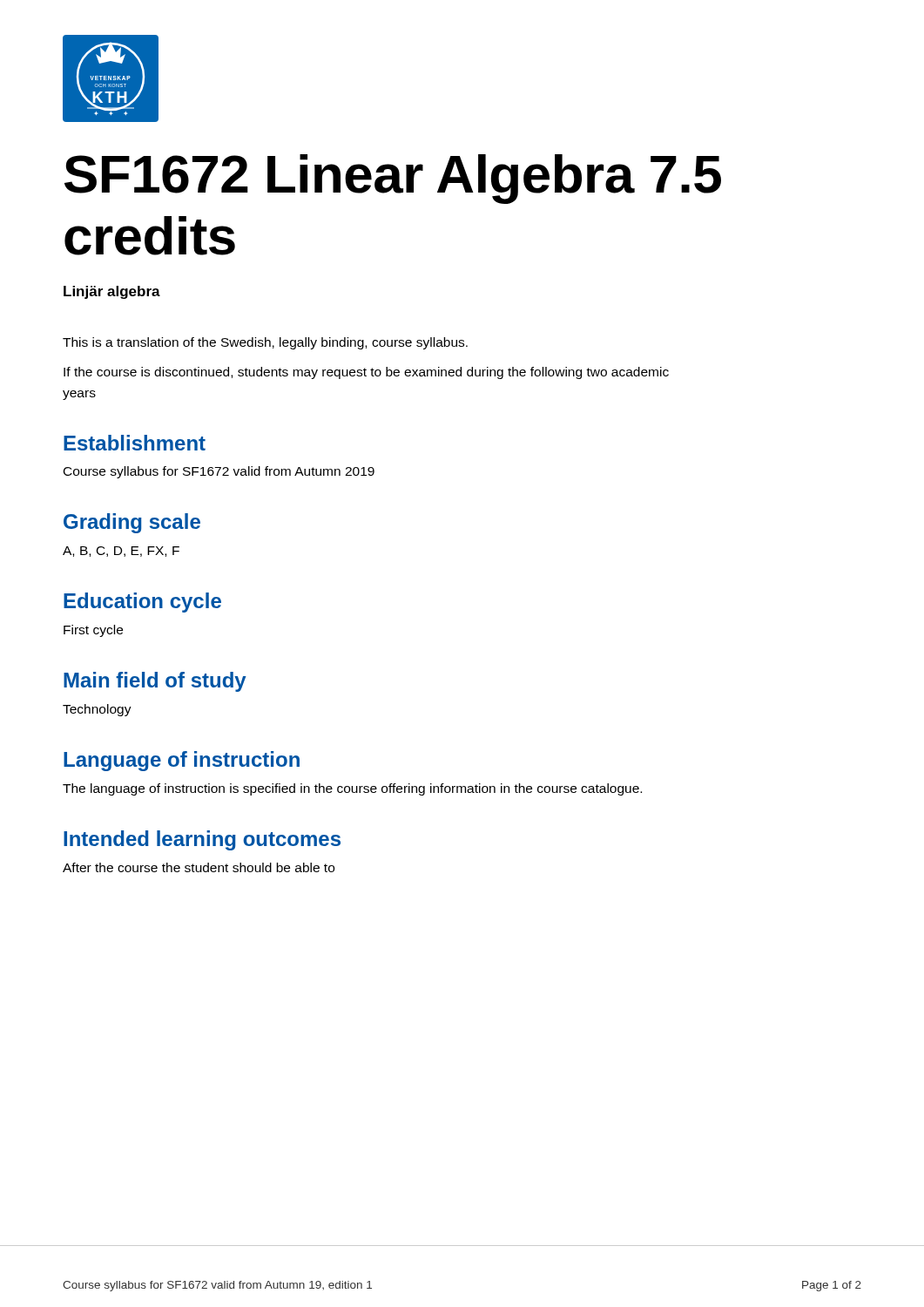The height and width of the screenshot is (1307, 924).
Task: Select the section header that reads "Main field of study"
Action: pos(154,680)
